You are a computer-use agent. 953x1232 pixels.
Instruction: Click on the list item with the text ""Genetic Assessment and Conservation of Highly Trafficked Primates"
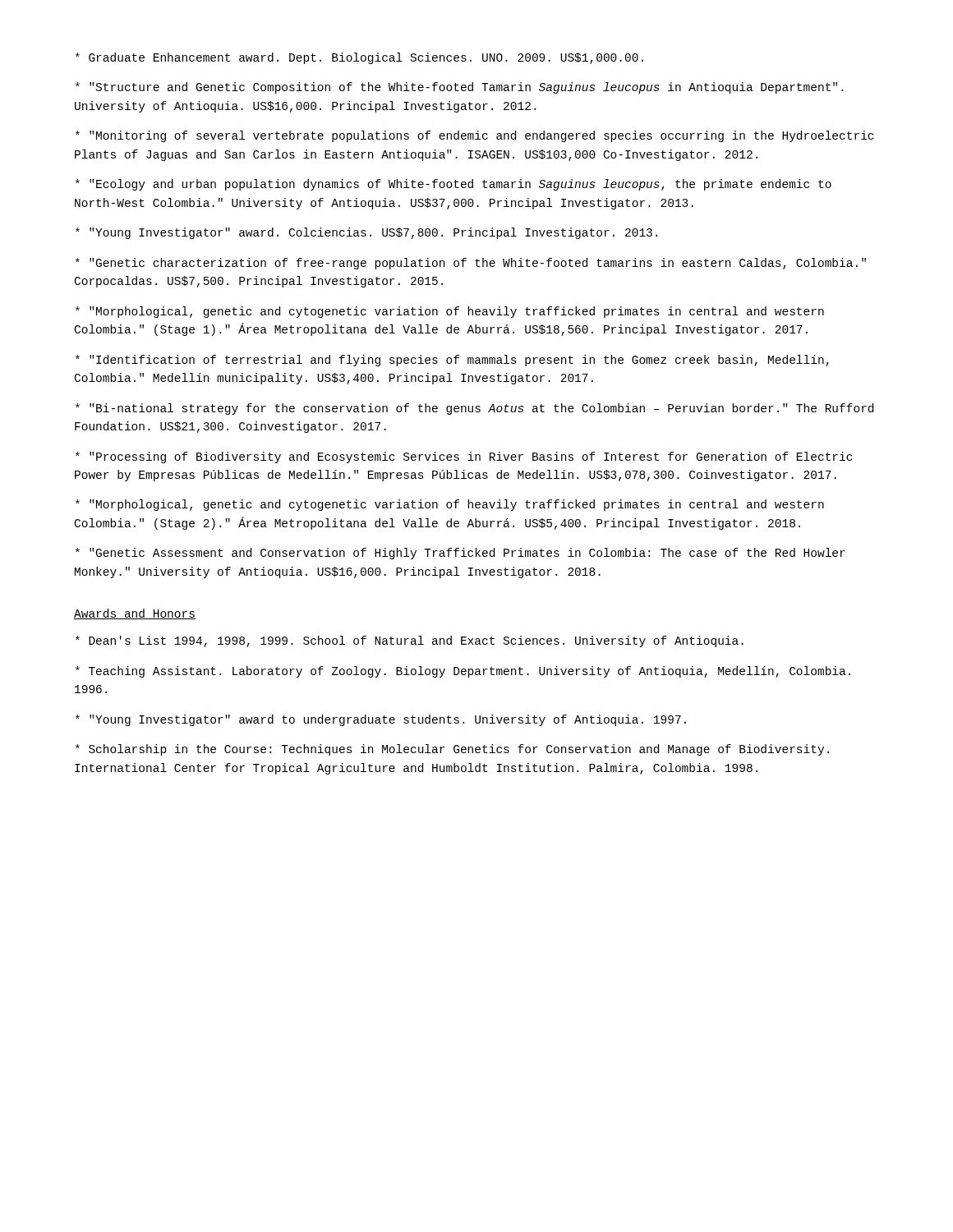click(x=460, y=563)
